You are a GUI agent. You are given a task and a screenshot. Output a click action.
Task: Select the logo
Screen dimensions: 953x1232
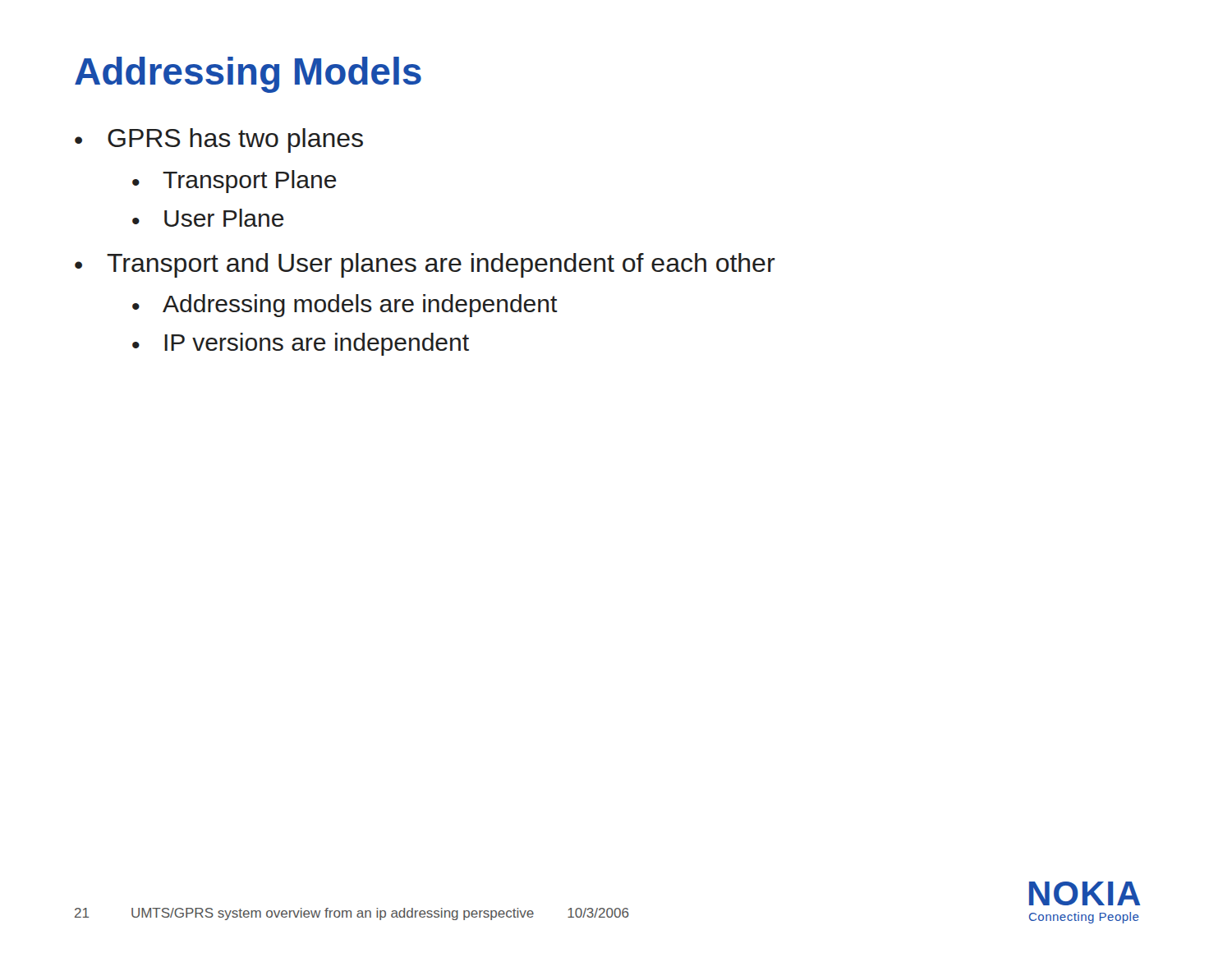pos(1092,898)
